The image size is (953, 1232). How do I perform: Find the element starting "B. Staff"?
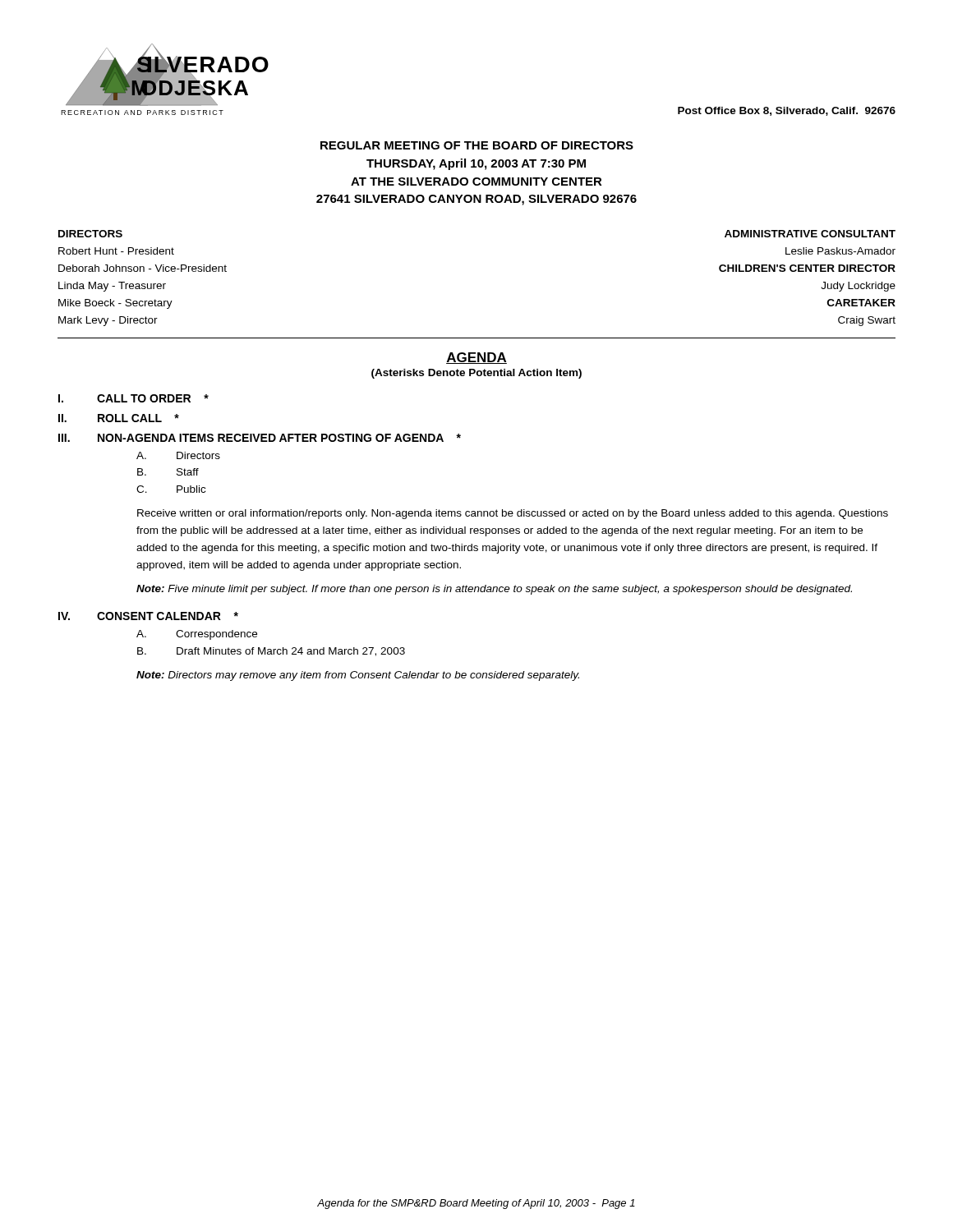[x=167, y=473]
